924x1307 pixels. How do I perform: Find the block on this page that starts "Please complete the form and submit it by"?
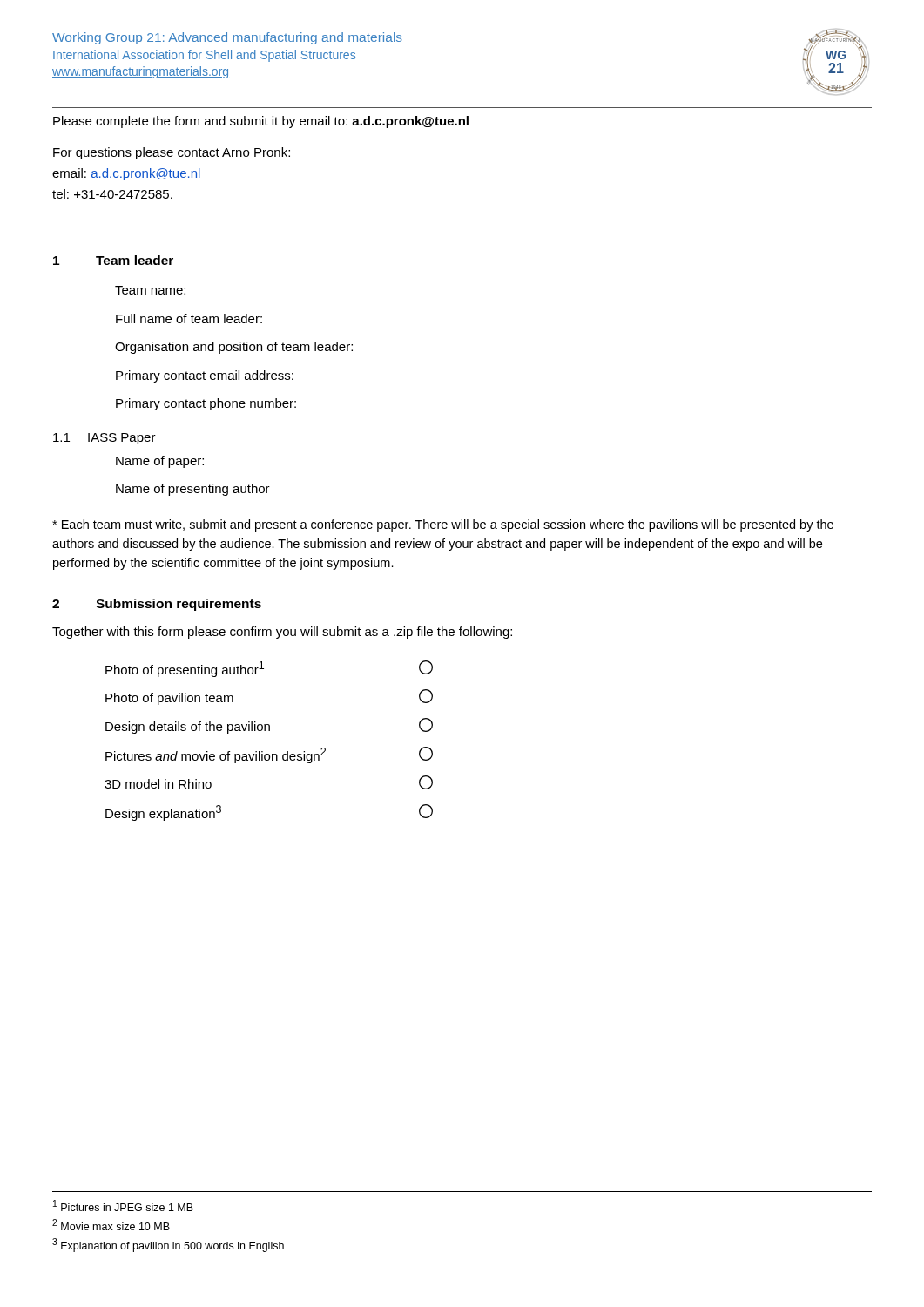261,121
